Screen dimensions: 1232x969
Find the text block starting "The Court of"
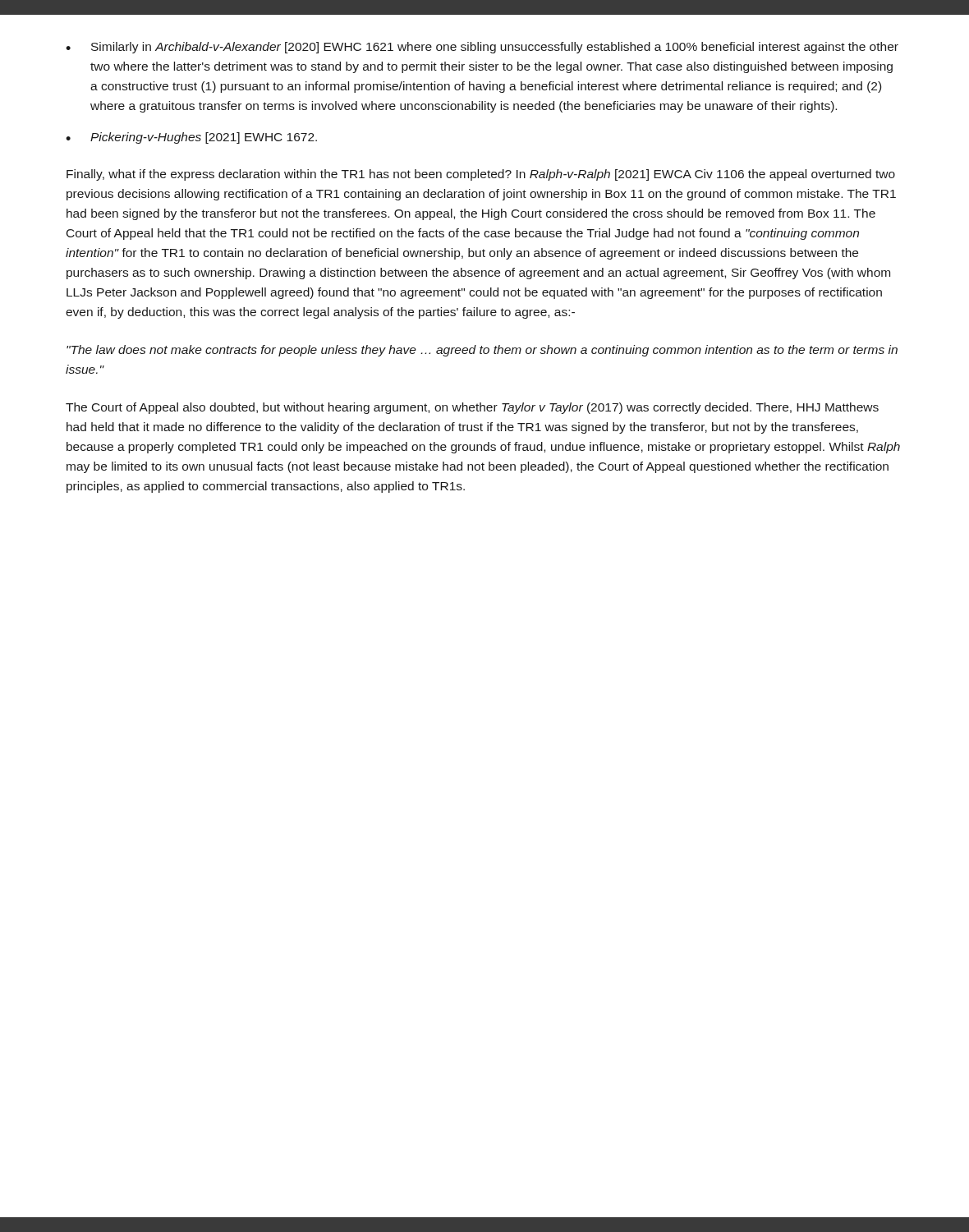483,447
